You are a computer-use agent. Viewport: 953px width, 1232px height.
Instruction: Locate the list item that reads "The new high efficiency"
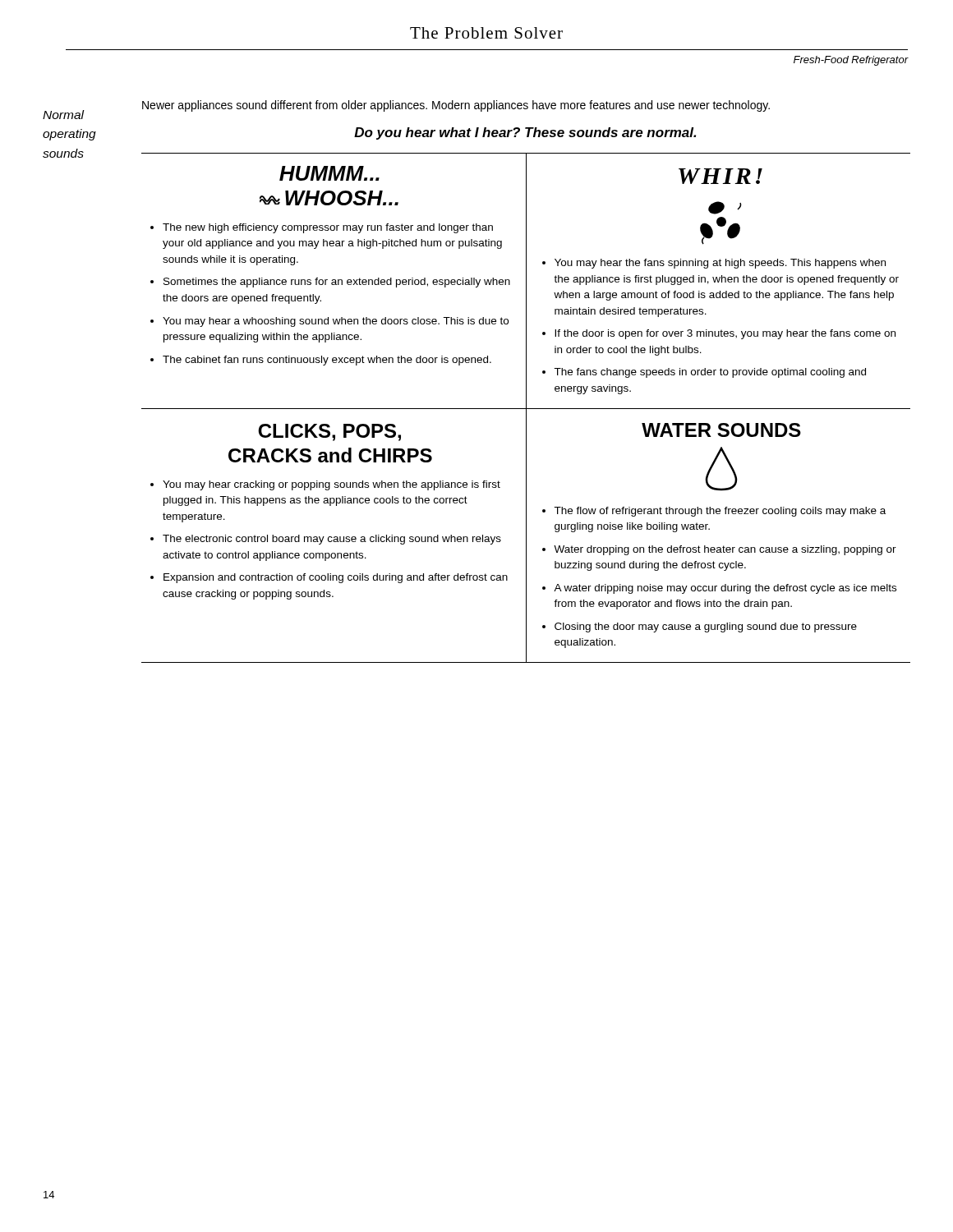[x=333, y=243]
